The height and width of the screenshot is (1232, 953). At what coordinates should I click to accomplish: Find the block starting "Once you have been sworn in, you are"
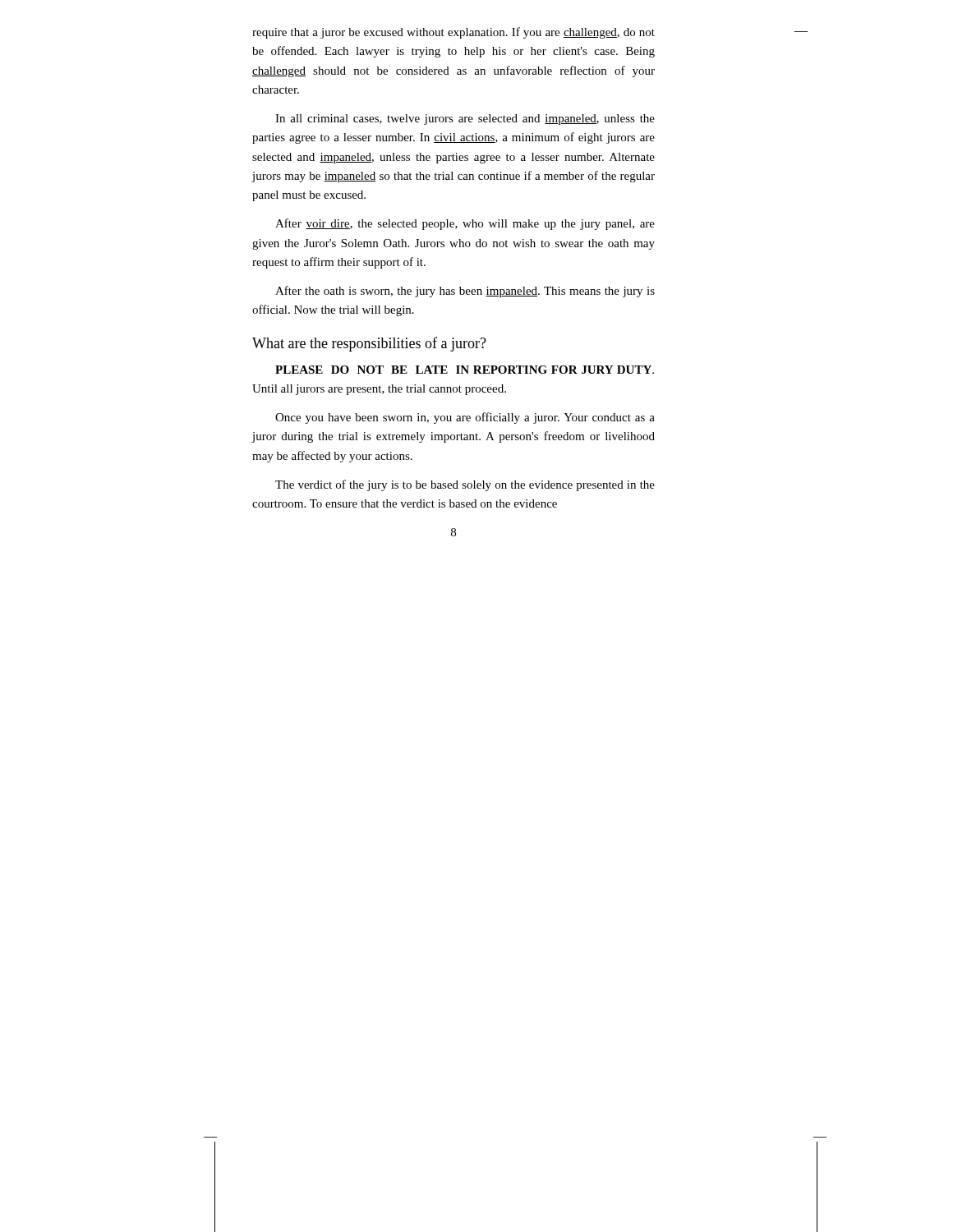click(454, 437)
